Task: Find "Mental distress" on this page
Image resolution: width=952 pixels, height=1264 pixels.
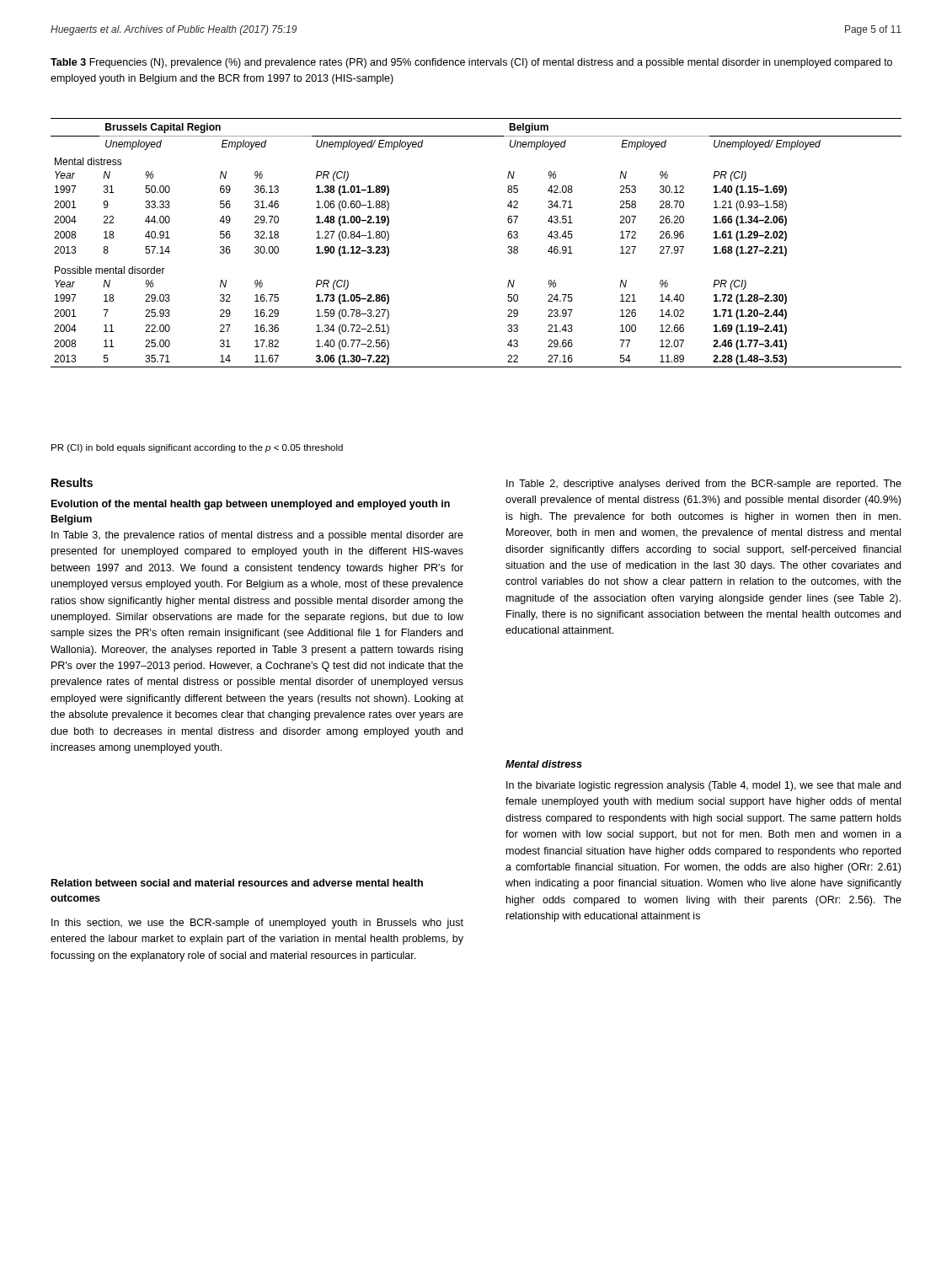Action: (544, 764)
